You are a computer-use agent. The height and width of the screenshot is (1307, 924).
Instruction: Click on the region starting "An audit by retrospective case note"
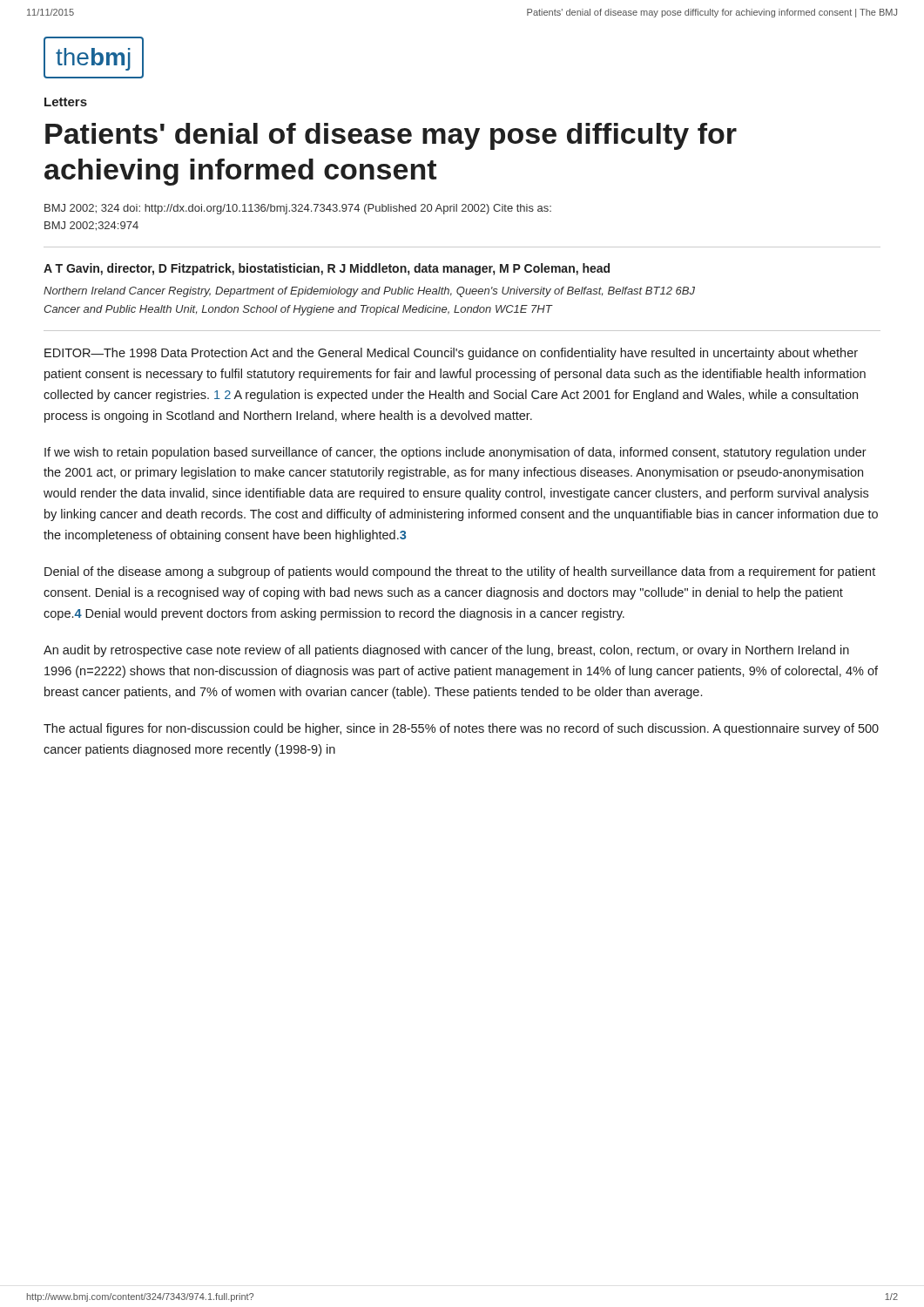pos(461,671)
